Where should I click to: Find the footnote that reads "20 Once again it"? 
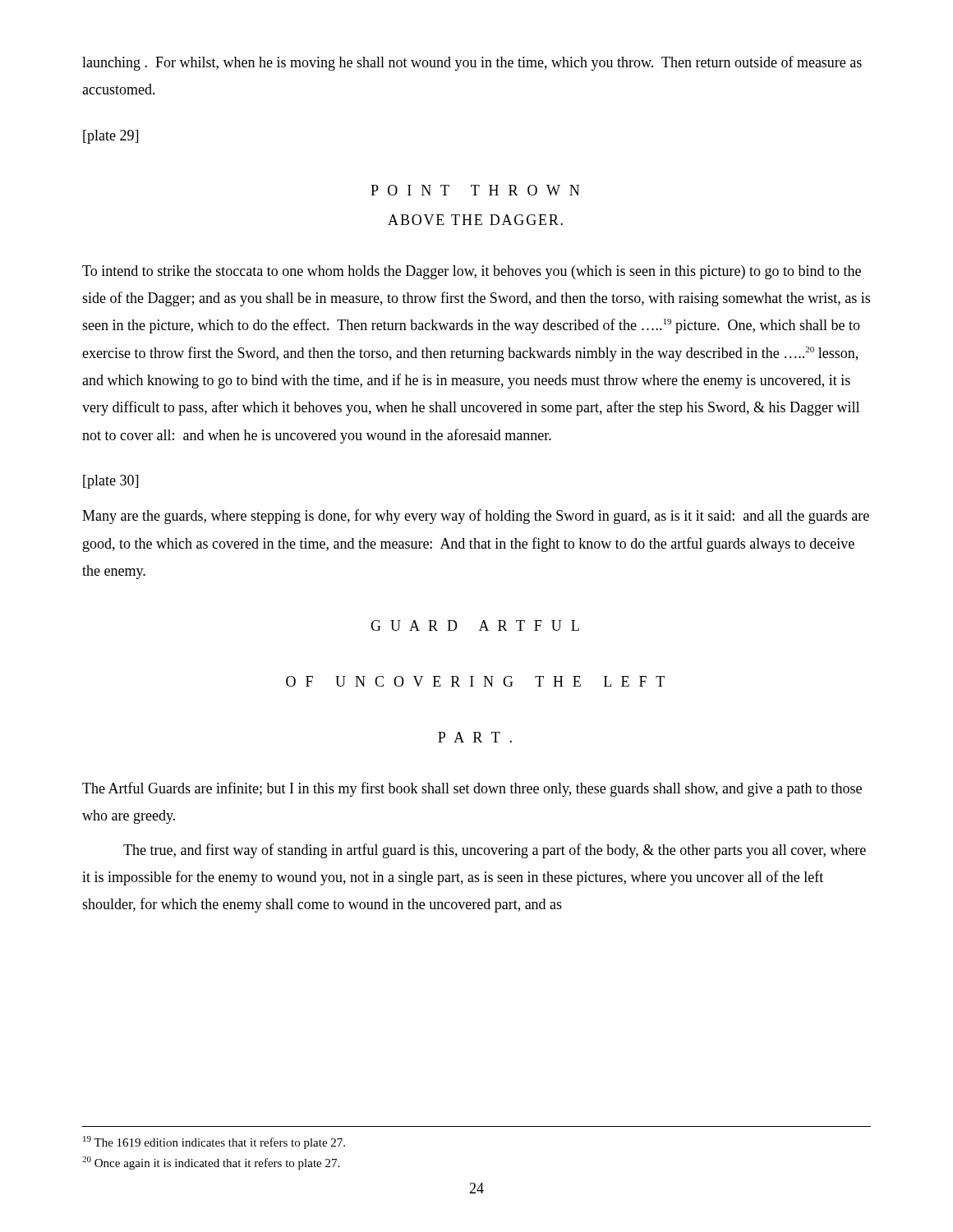(211, 1162)
